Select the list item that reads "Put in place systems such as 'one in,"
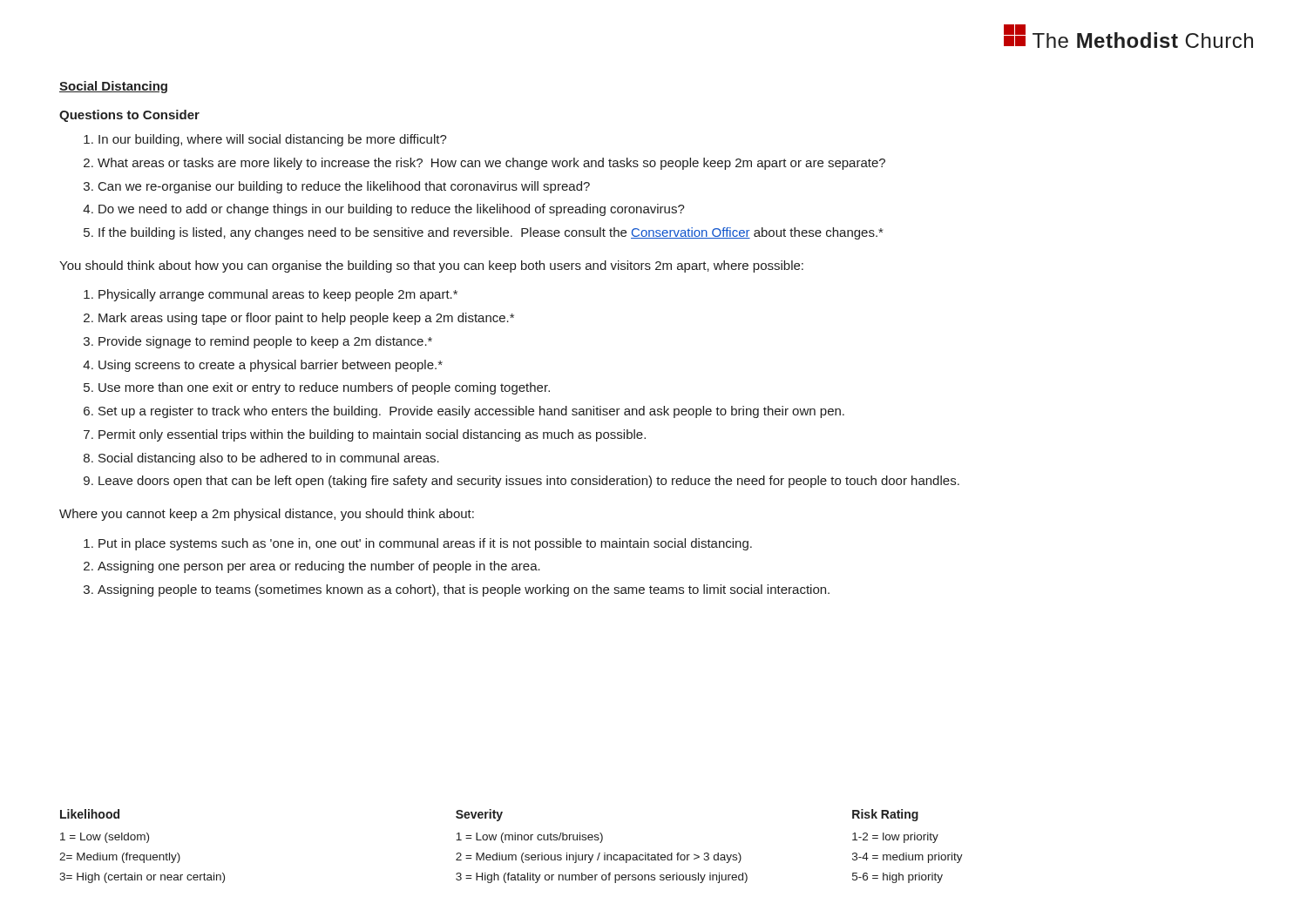The width and height of the screenshot is (1307, 924). tap(425, 543)
